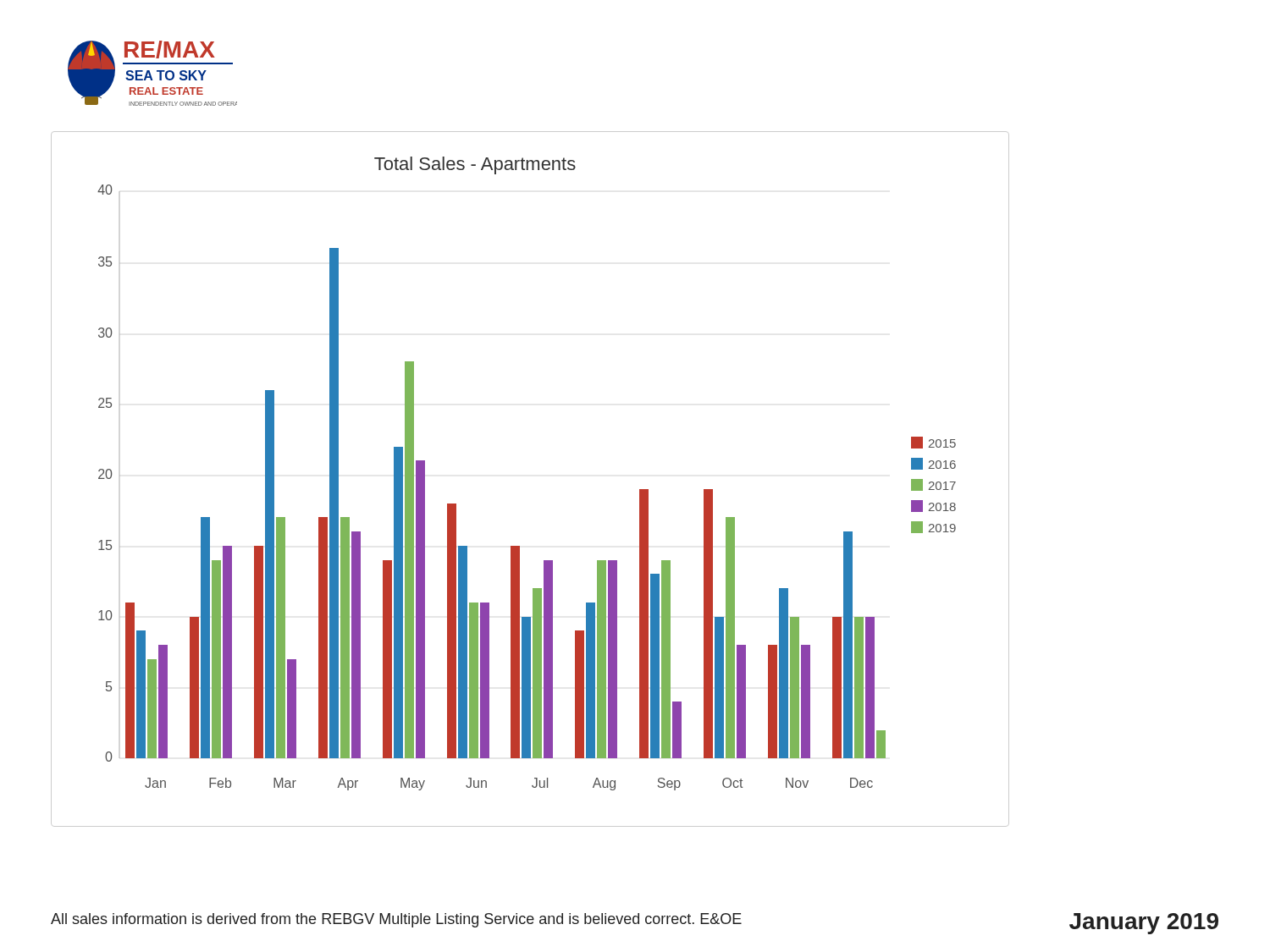Find the text block that says "All sales information is derived from the REBGV"
The width and height of the screenshot is (1270, 952).
click(x=396, y=919)
